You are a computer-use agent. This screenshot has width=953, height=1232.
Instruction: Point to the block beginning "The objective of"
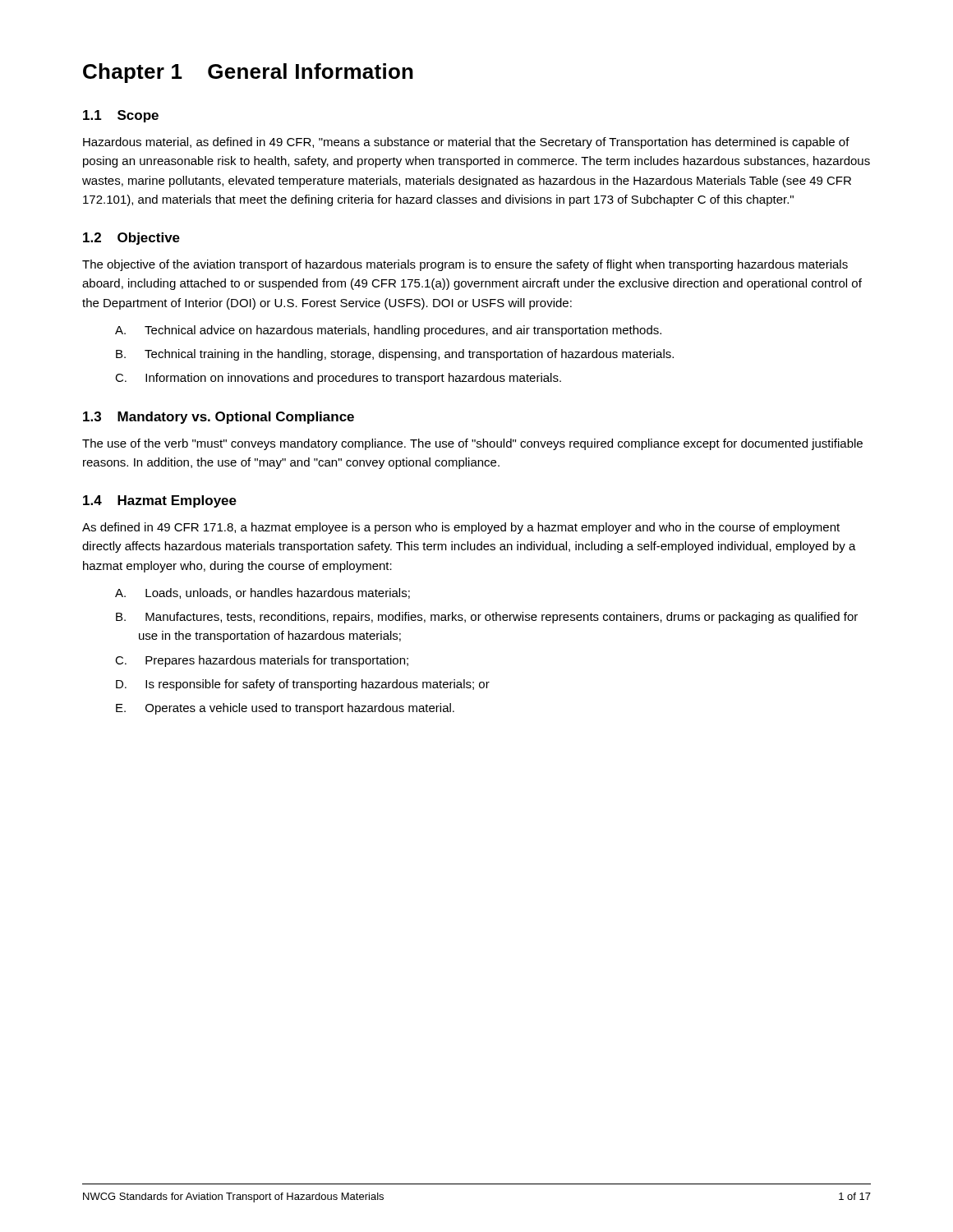coord(472,283)
